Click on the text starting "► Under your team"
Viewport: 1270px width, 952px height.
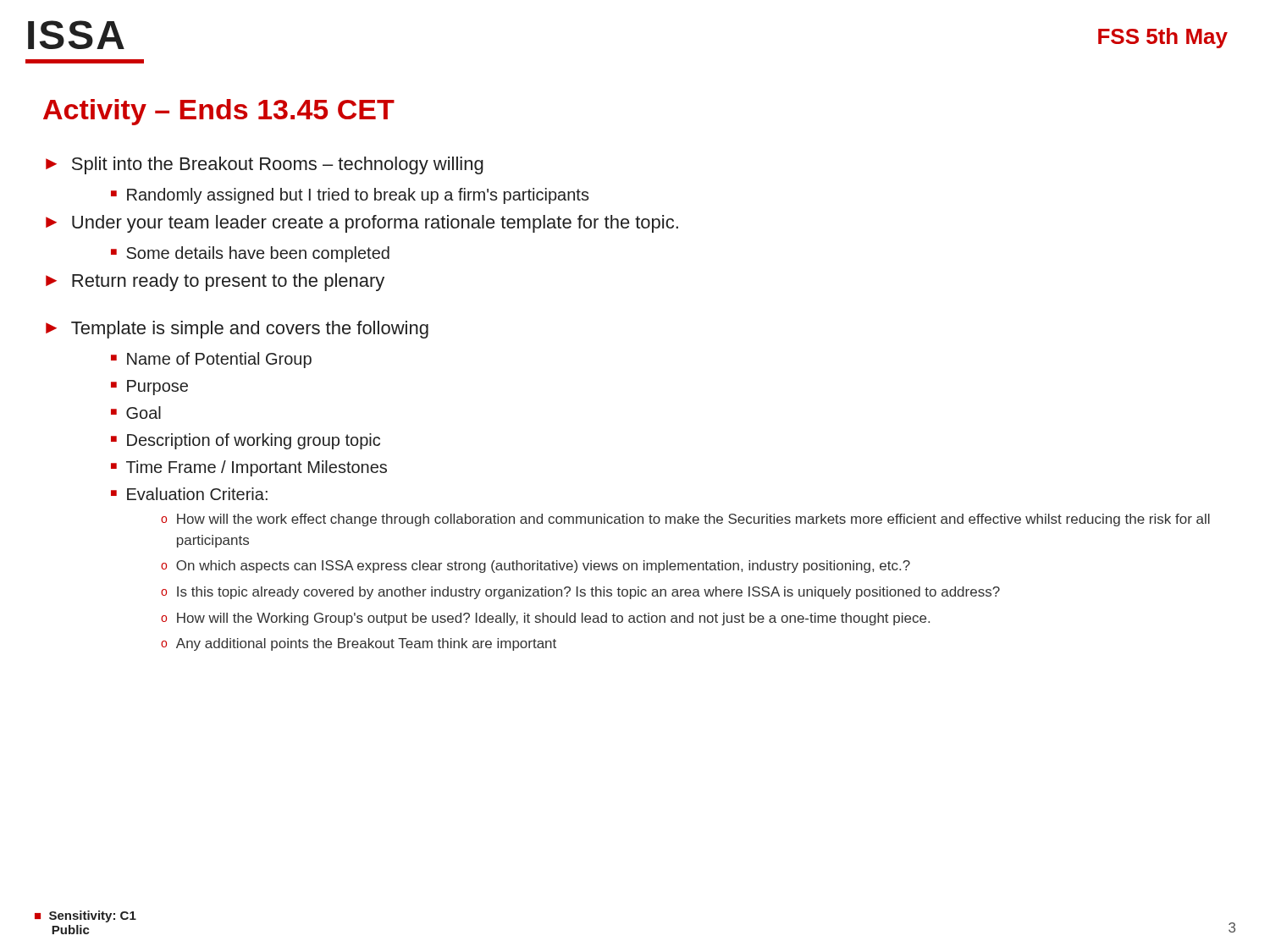click(x=361, y=223)
